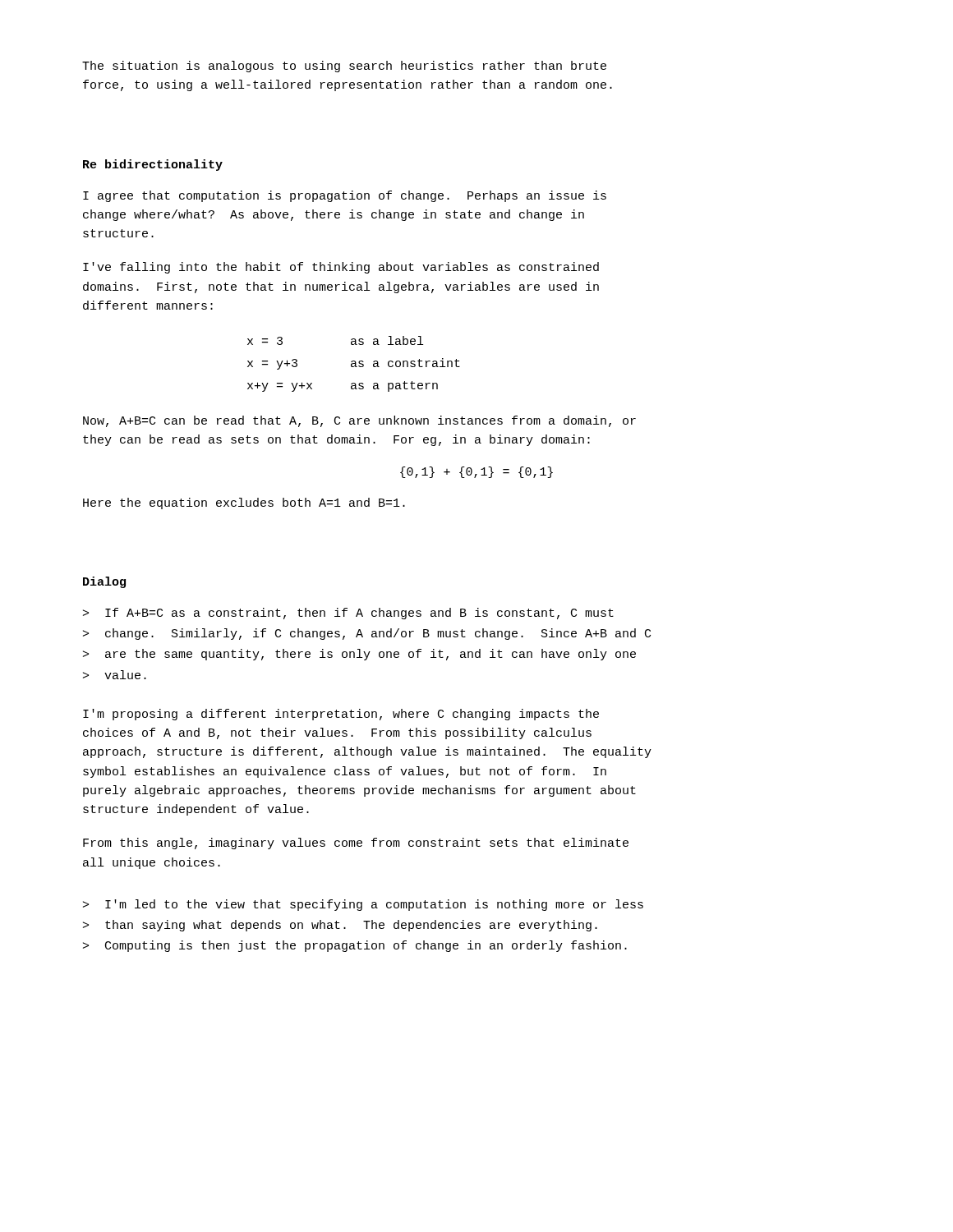This screenshot has height=1232, width=953.
Task: Find the block on this page that starts "Now, A+B=C can be read that A, B,"
Action: point(359,431)
